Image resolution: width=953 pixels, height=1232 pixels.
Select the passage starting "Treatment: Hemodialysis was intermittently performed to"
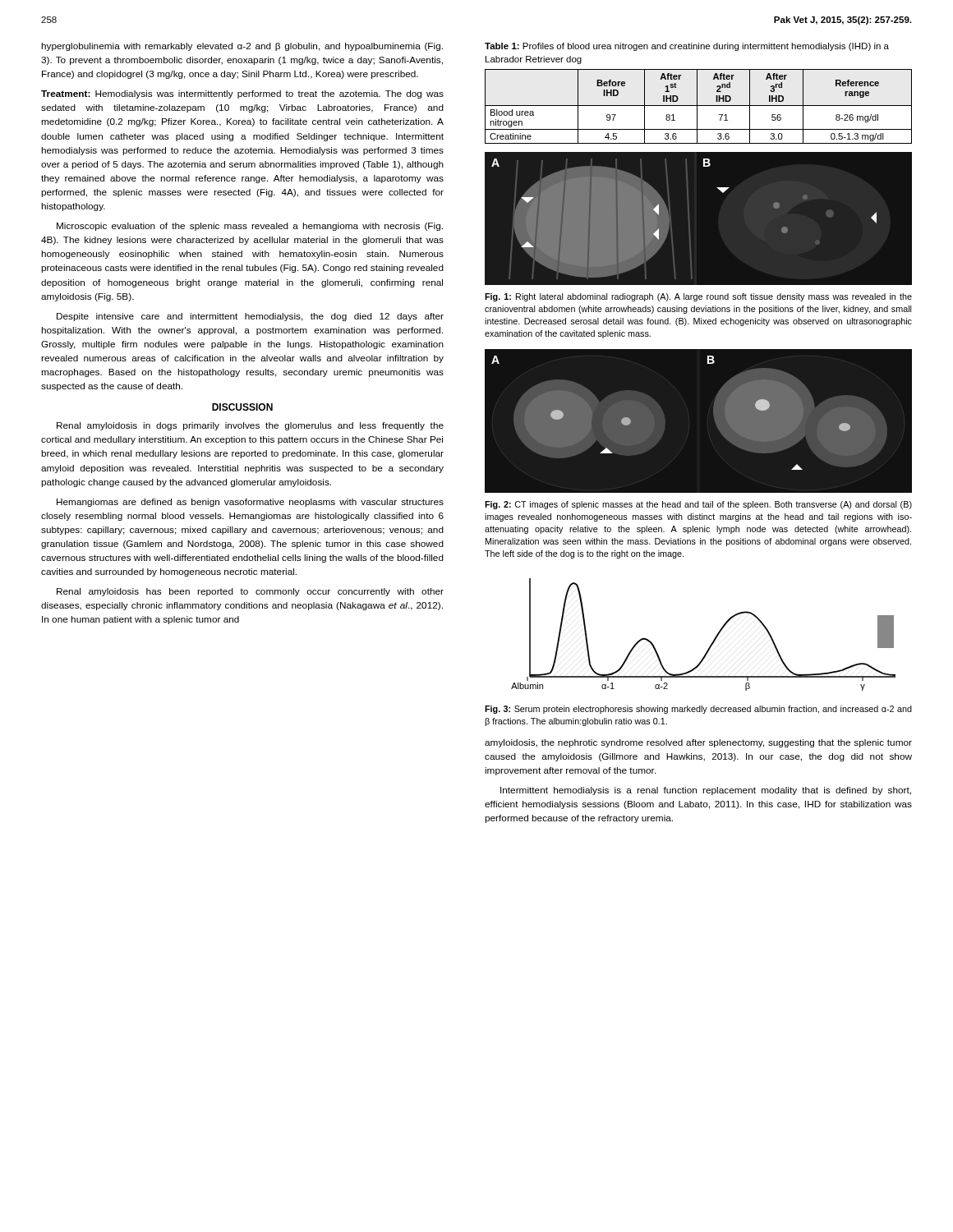point(242,150)
